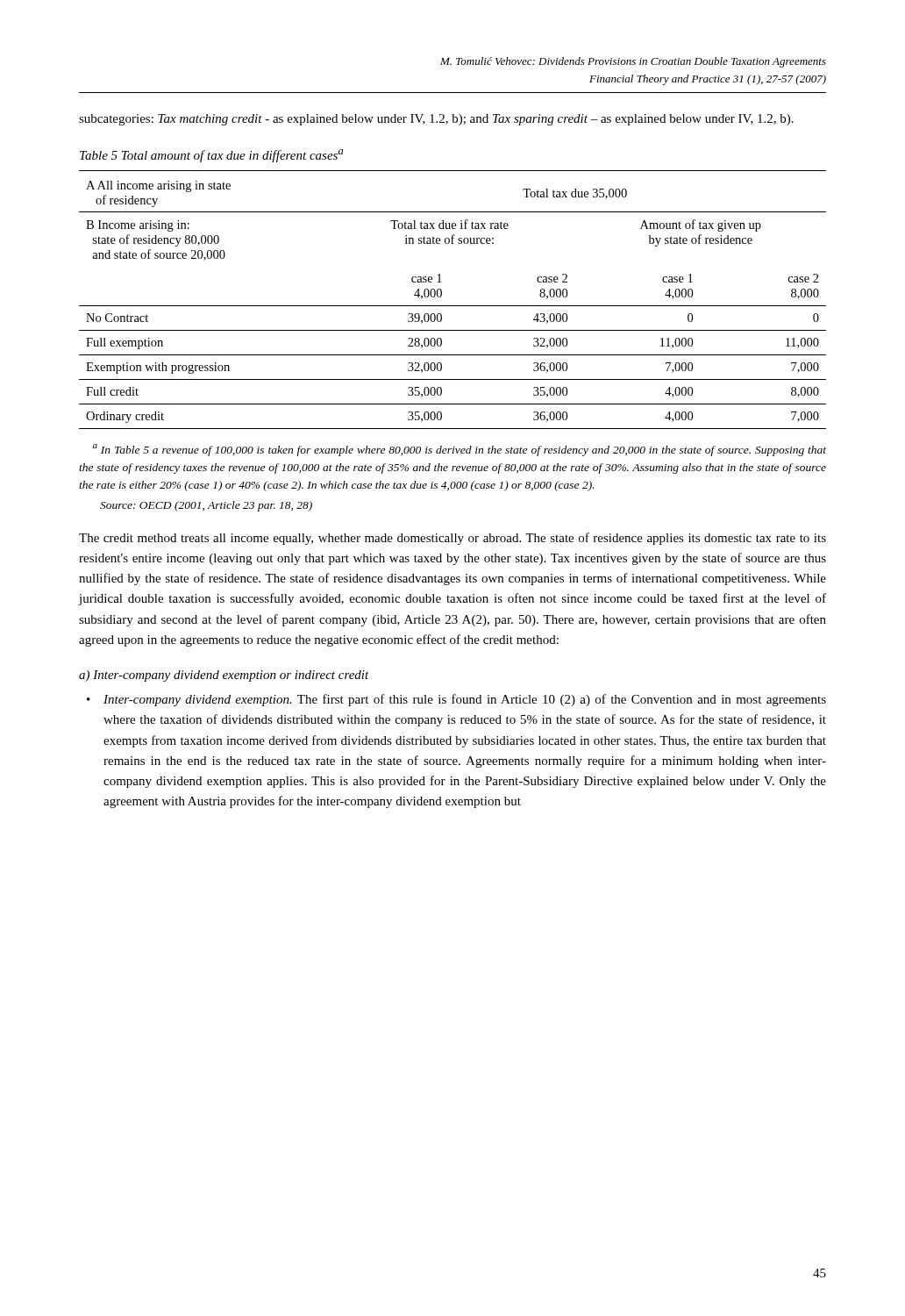
Task: Navigate to the region starting "The credit method"
Action: [452, 588]
